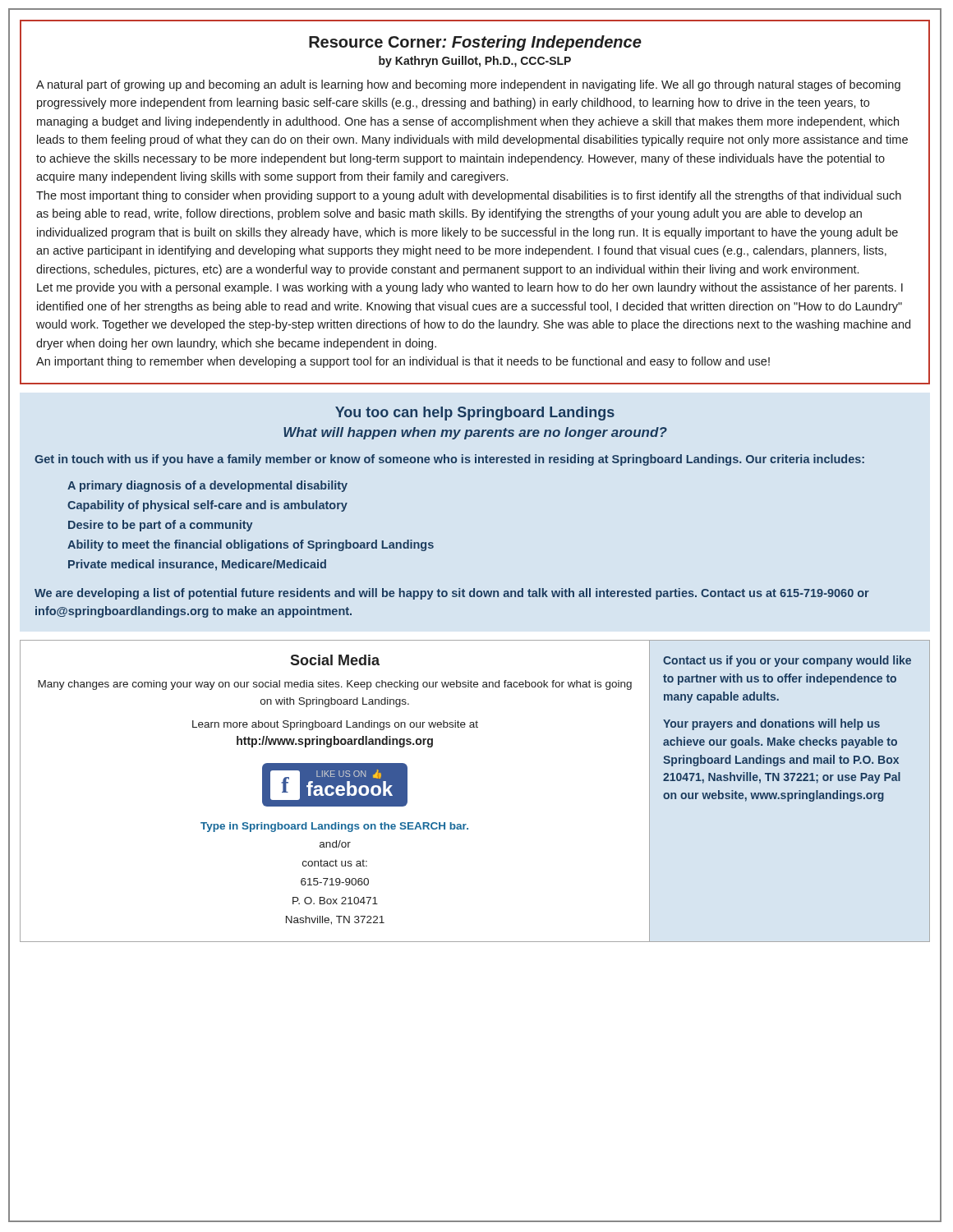Navigate to the passage starting "Private medical insurance, Medicare/Medicaid"

pyautogui.click(x=197, y=564)
